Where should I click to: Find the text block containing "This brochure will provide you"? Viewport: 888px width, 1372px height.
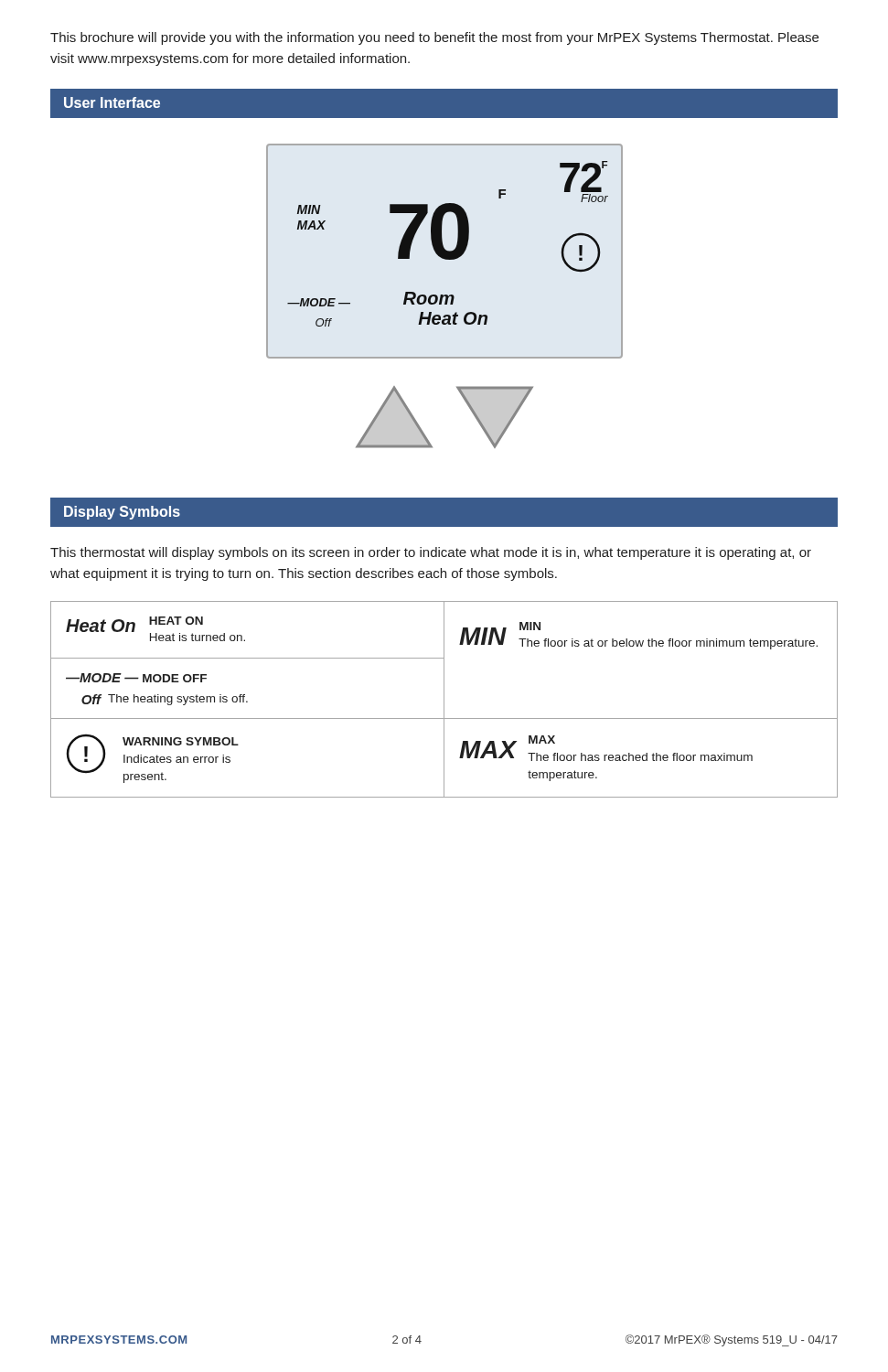tap(435, 47)
